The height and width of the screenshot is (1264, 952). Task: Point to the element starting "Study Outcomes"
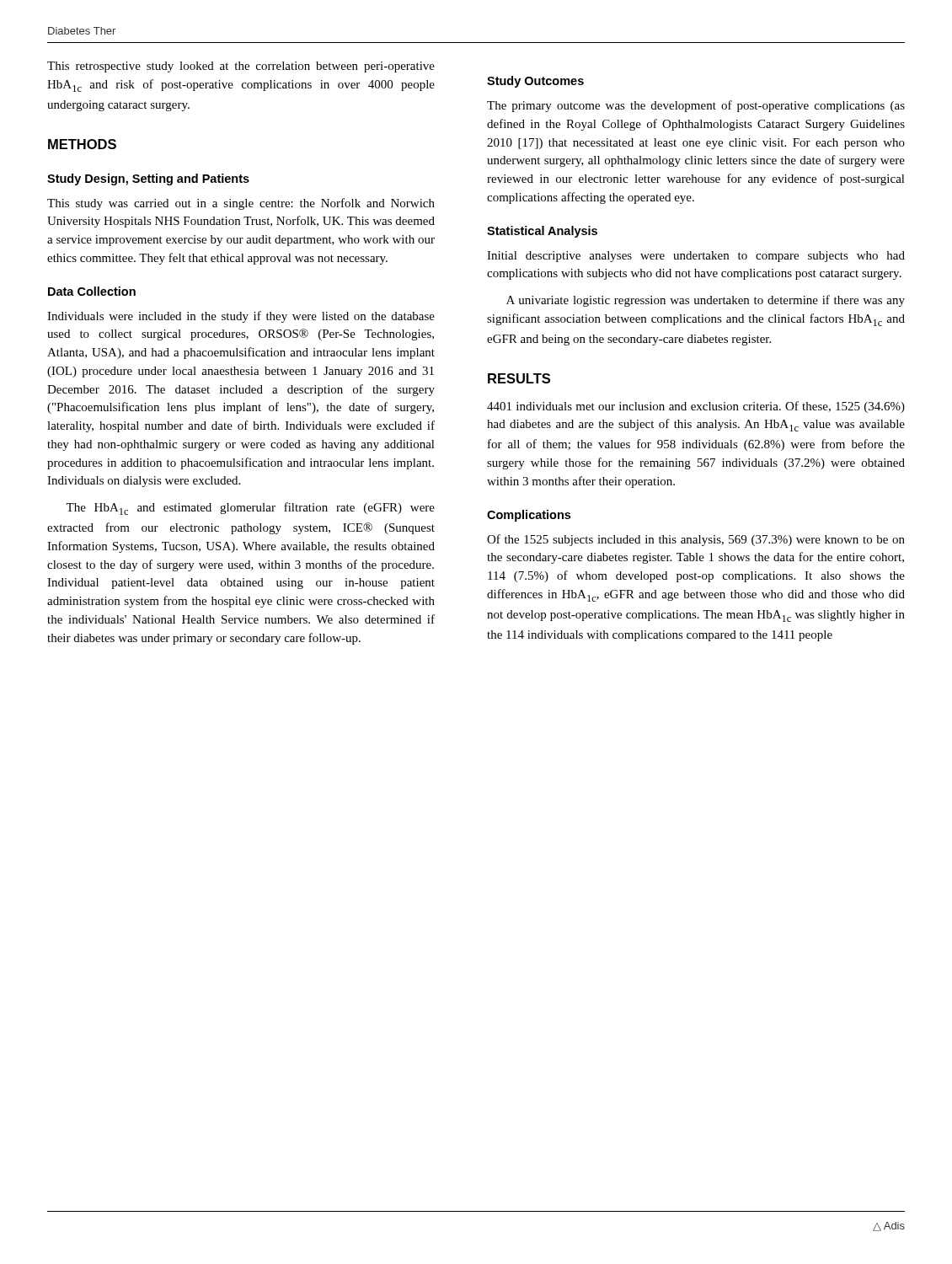click(x=536, y=81)
